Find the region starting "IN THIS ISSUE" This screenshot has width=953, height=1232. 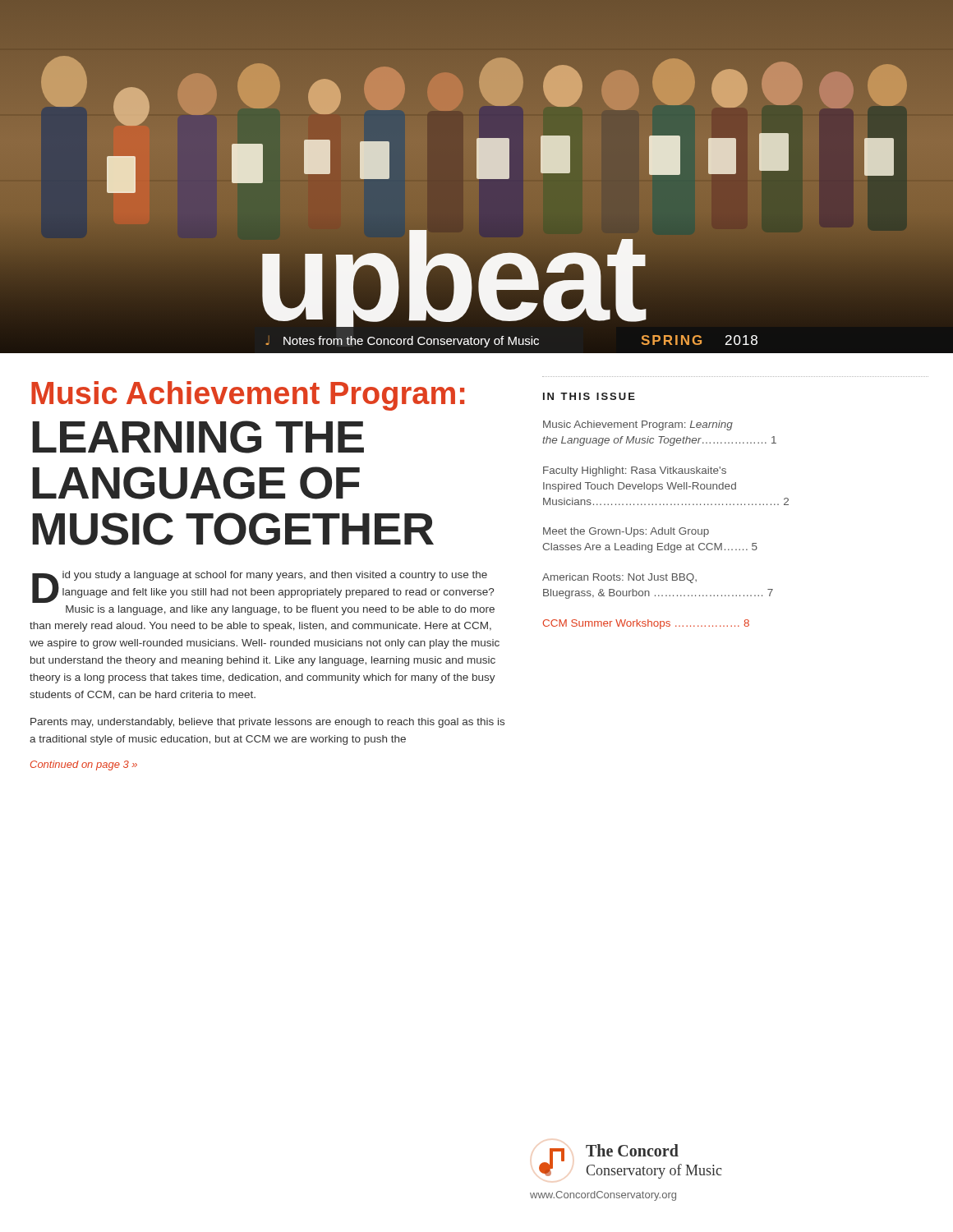click(x=589, y=396)
